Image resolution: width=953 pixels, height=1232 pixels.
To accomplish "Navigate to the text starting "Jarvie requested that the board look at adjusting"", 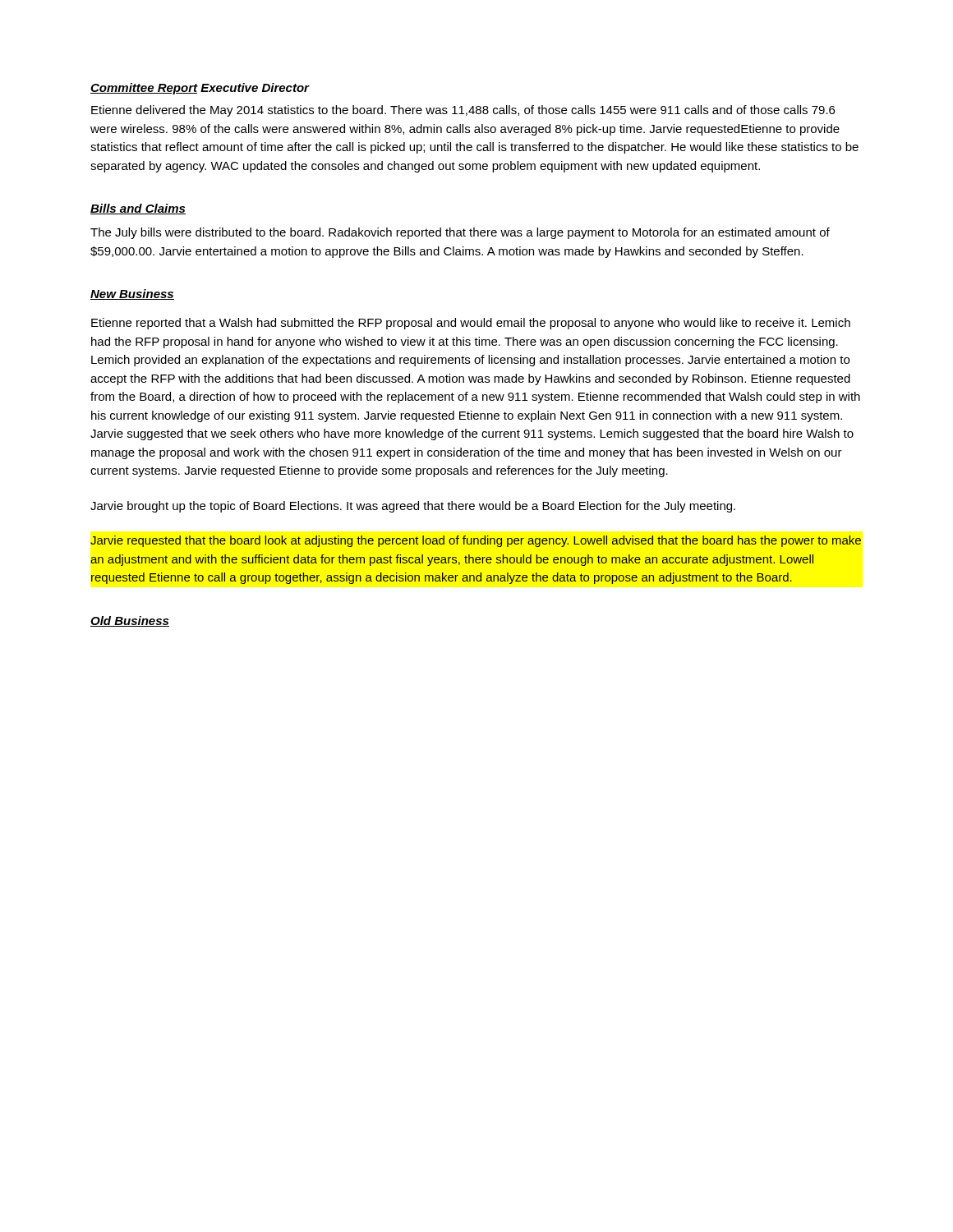I will [x=476, y=559].
